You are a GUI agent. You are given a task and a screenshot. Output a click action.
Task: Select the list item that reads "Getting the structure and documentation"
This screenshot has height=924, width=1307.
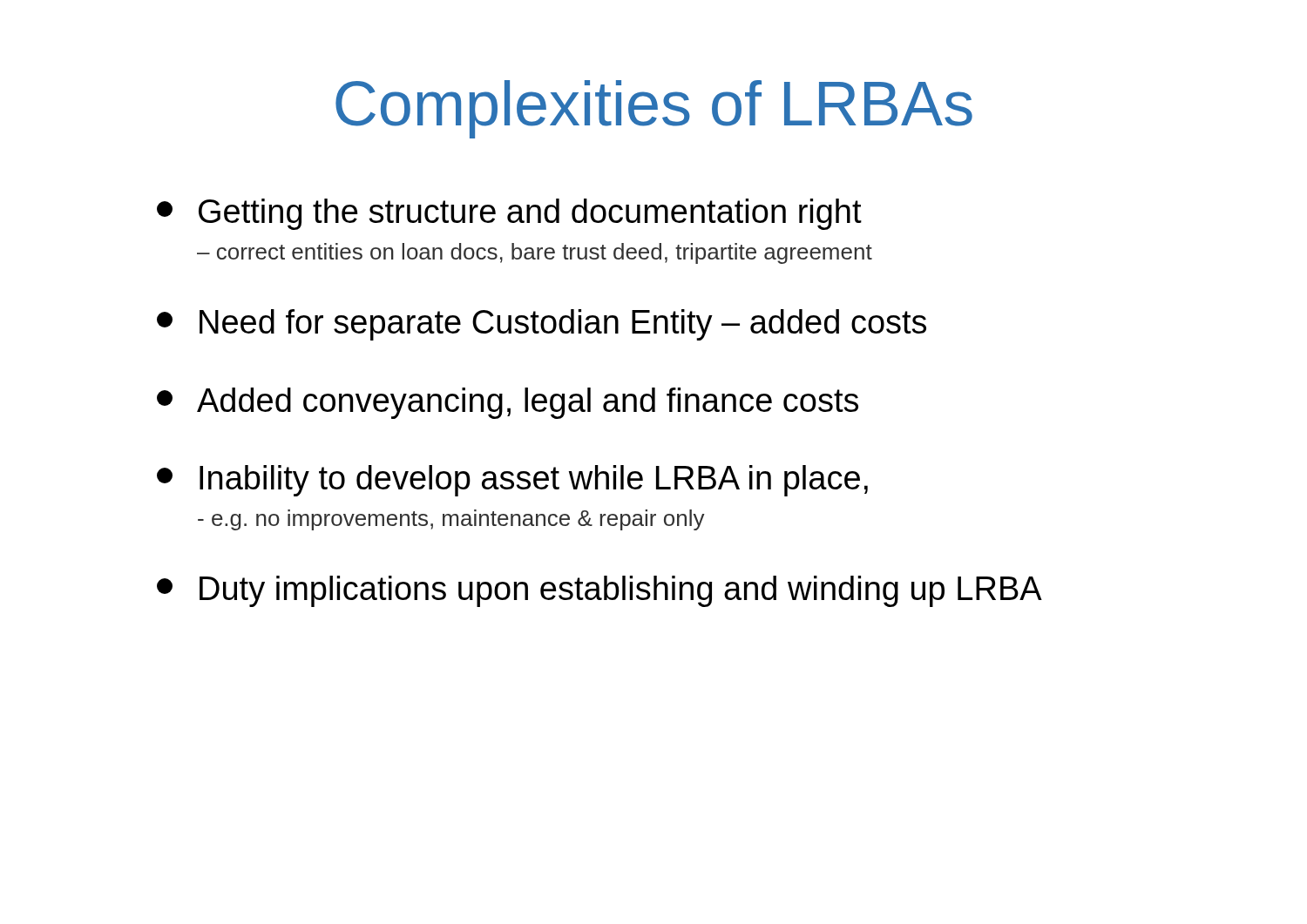(x=680, y=229)
